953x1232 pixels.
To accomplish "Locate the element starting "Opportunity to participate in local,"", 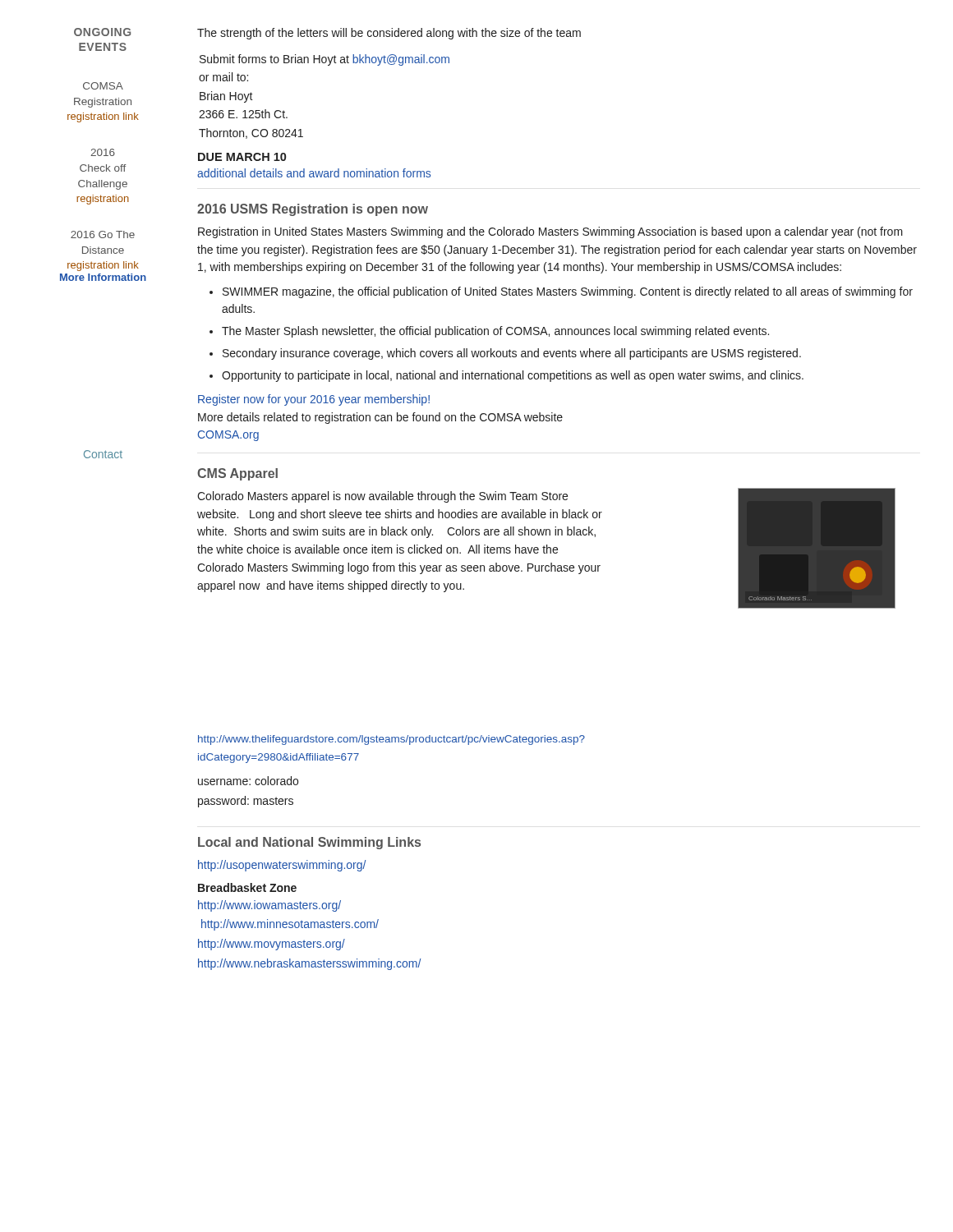I will 513,375.
